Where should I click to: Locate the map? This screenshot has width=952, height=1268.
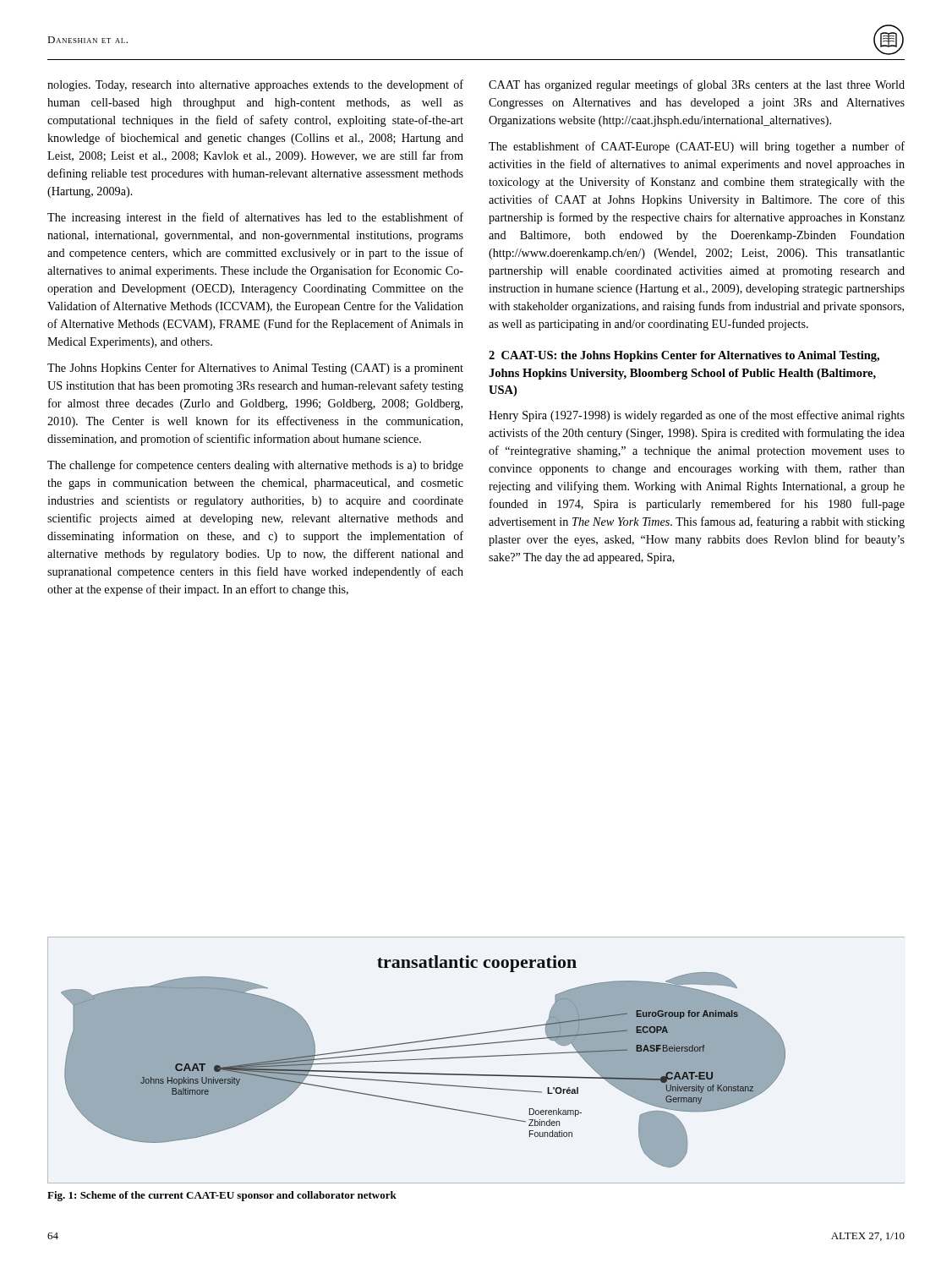(476, 1060)
